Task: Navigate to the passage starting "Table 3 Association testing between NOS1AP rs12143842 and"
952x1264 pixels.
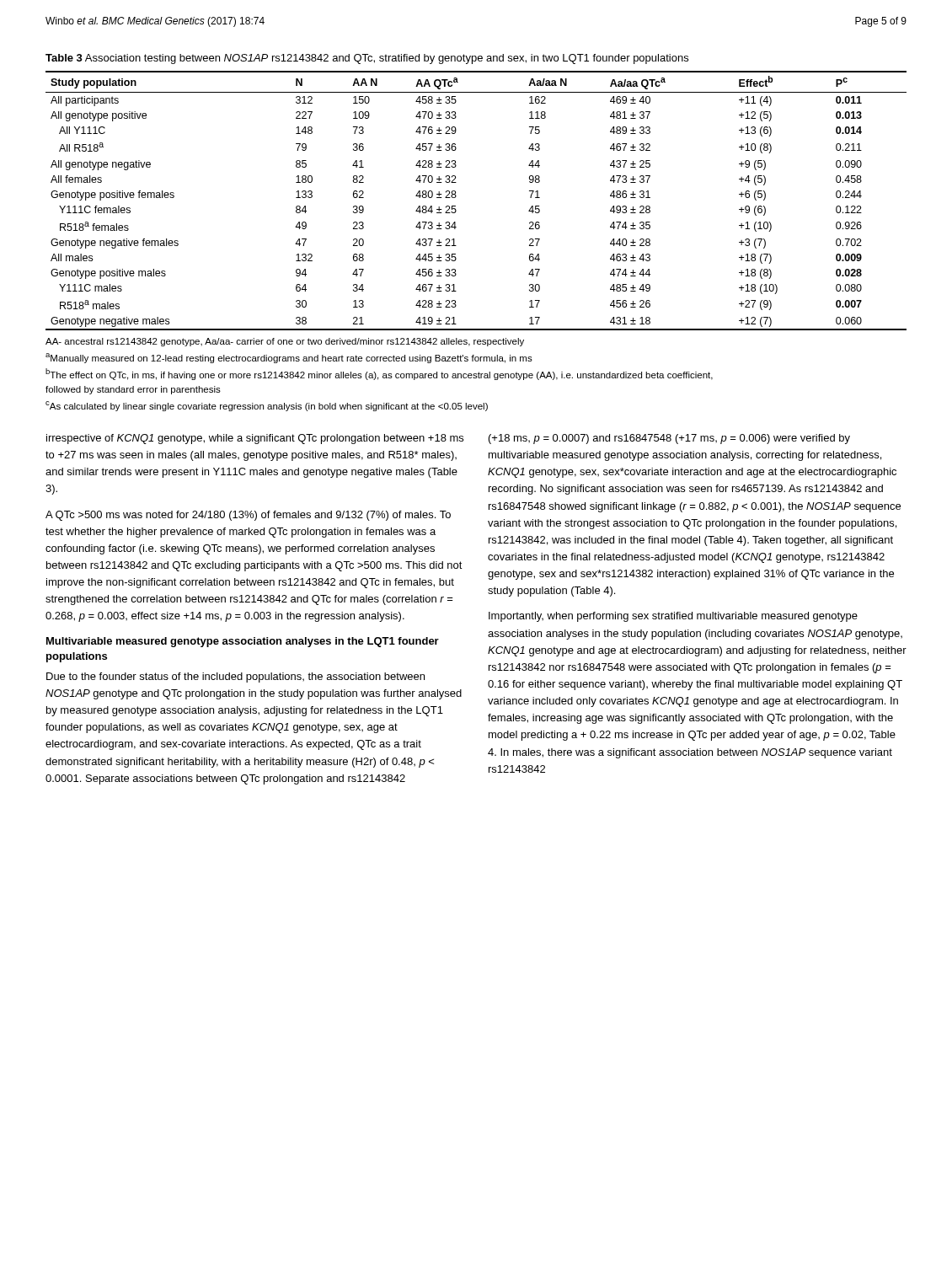Action: point(367,58)
